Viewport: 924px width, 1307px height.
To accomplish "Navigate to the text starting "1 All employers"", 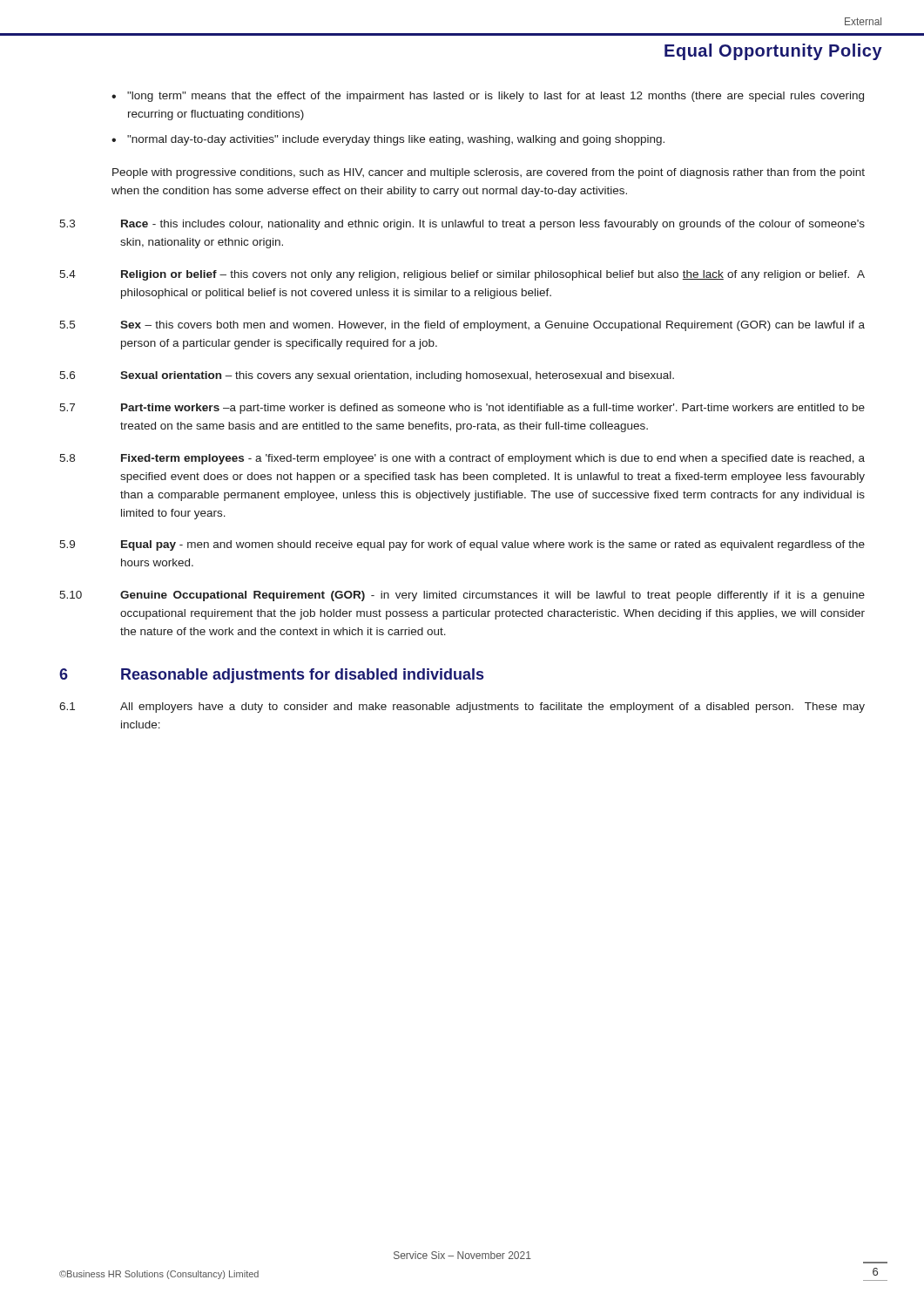I will [x=462, y=716].
